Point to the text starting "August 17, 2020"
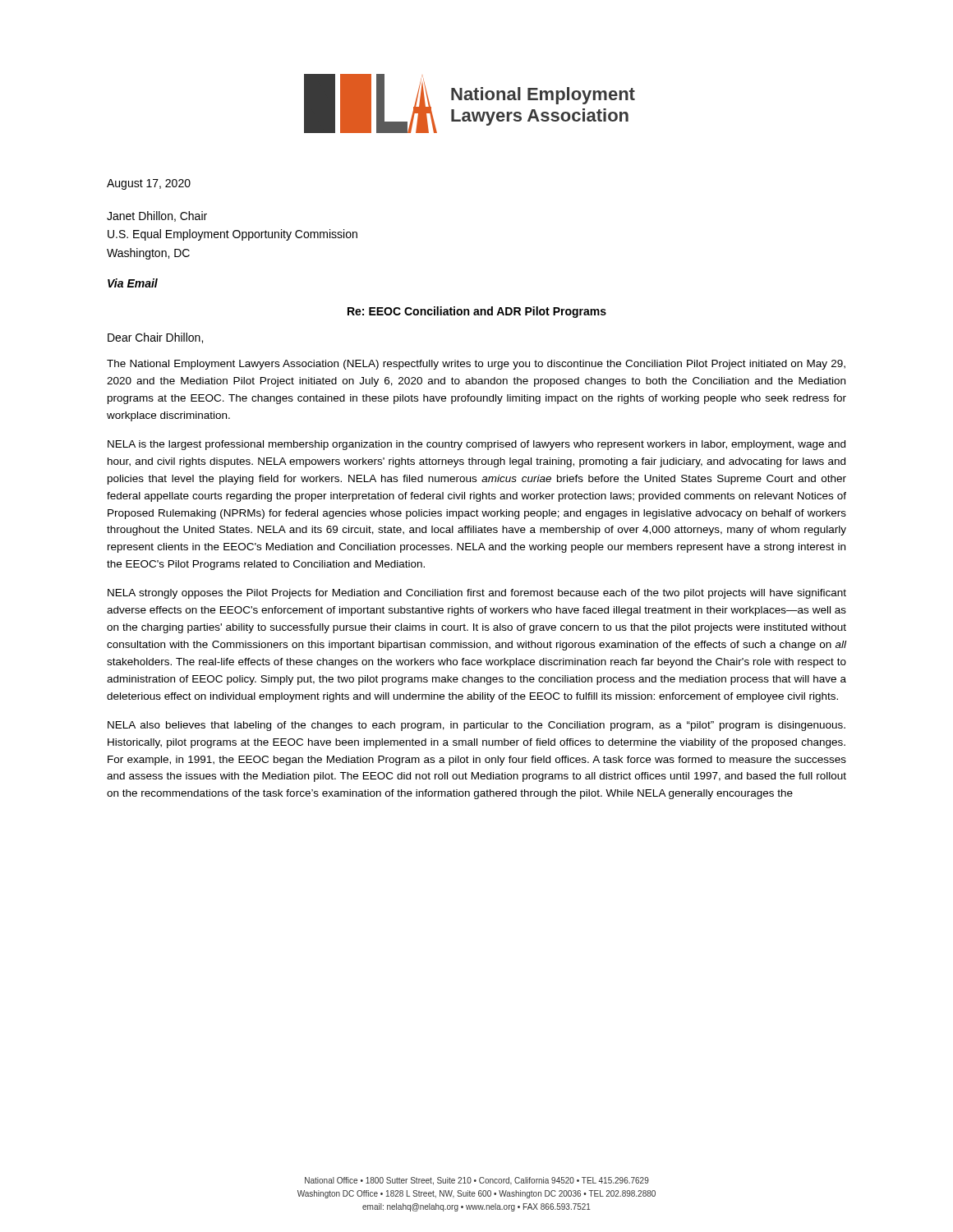 pos(149,183)
